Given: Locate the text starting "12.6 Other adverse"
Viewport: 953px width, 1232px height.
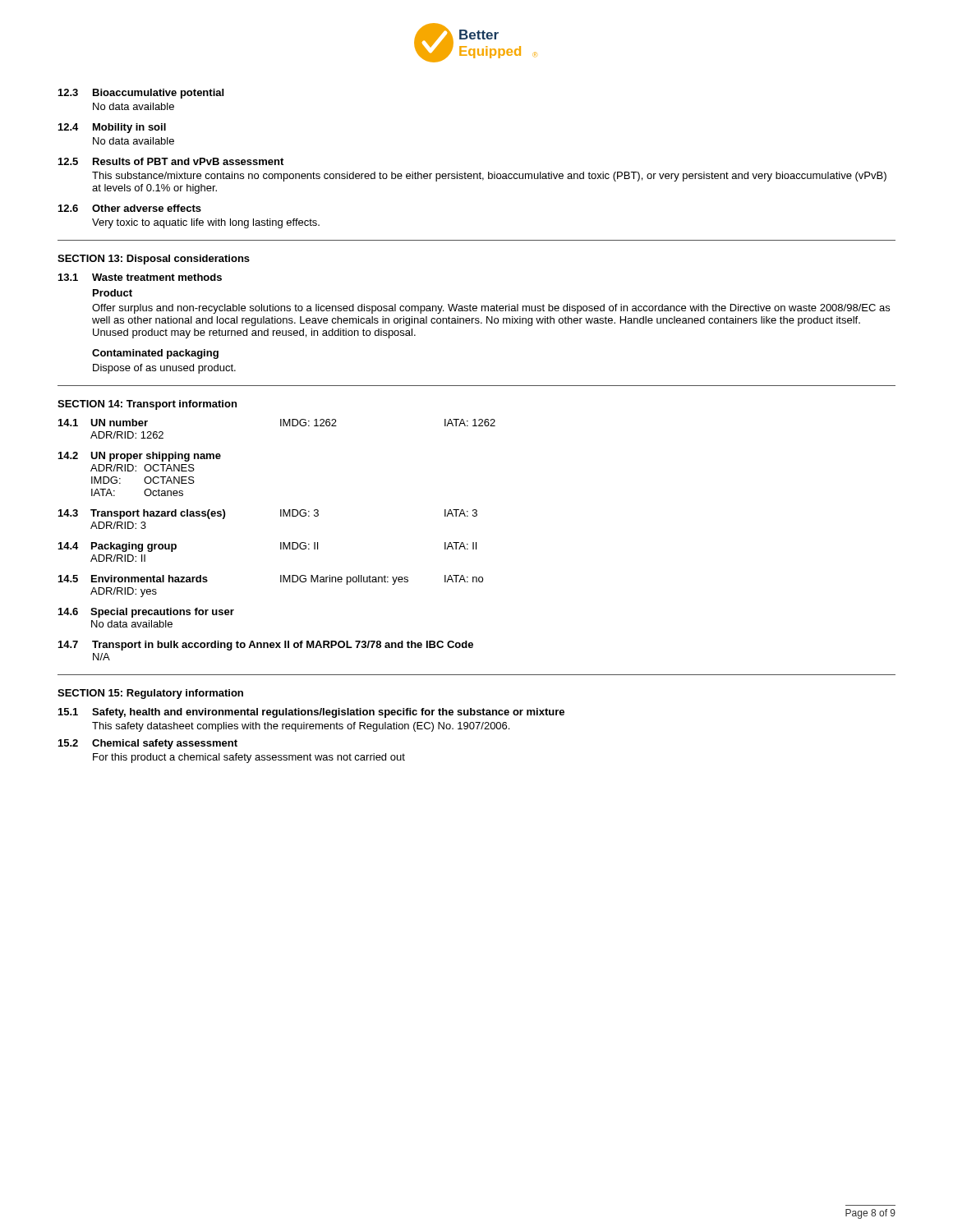Looking at the screenshot, I should [x=129, y=208].
